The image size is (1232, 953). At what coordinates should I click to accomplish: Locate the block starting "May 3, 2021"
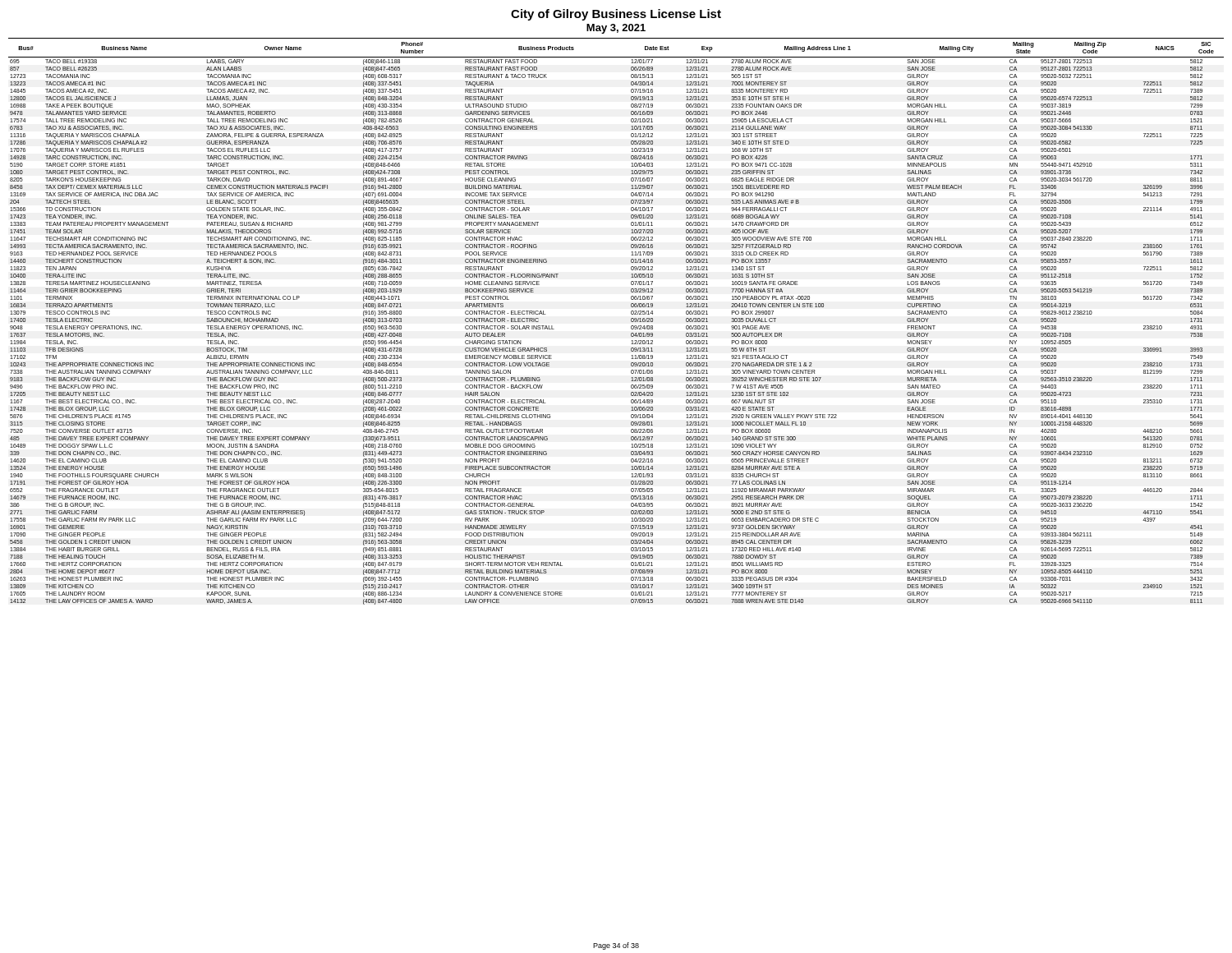click(616, 27)
